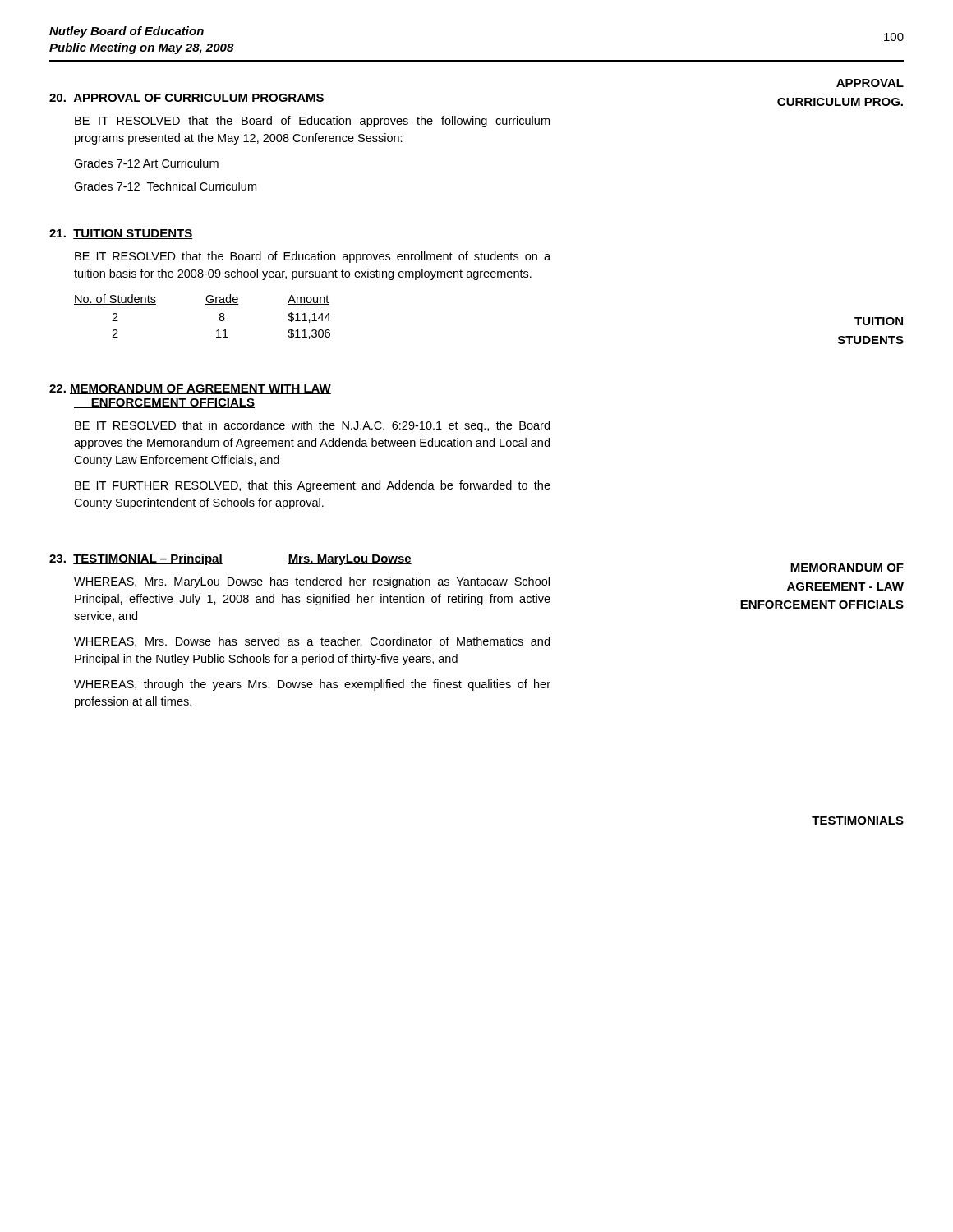Where does it say "APPROVALCURRICULUM PROG."?

[x=840, y=92]
